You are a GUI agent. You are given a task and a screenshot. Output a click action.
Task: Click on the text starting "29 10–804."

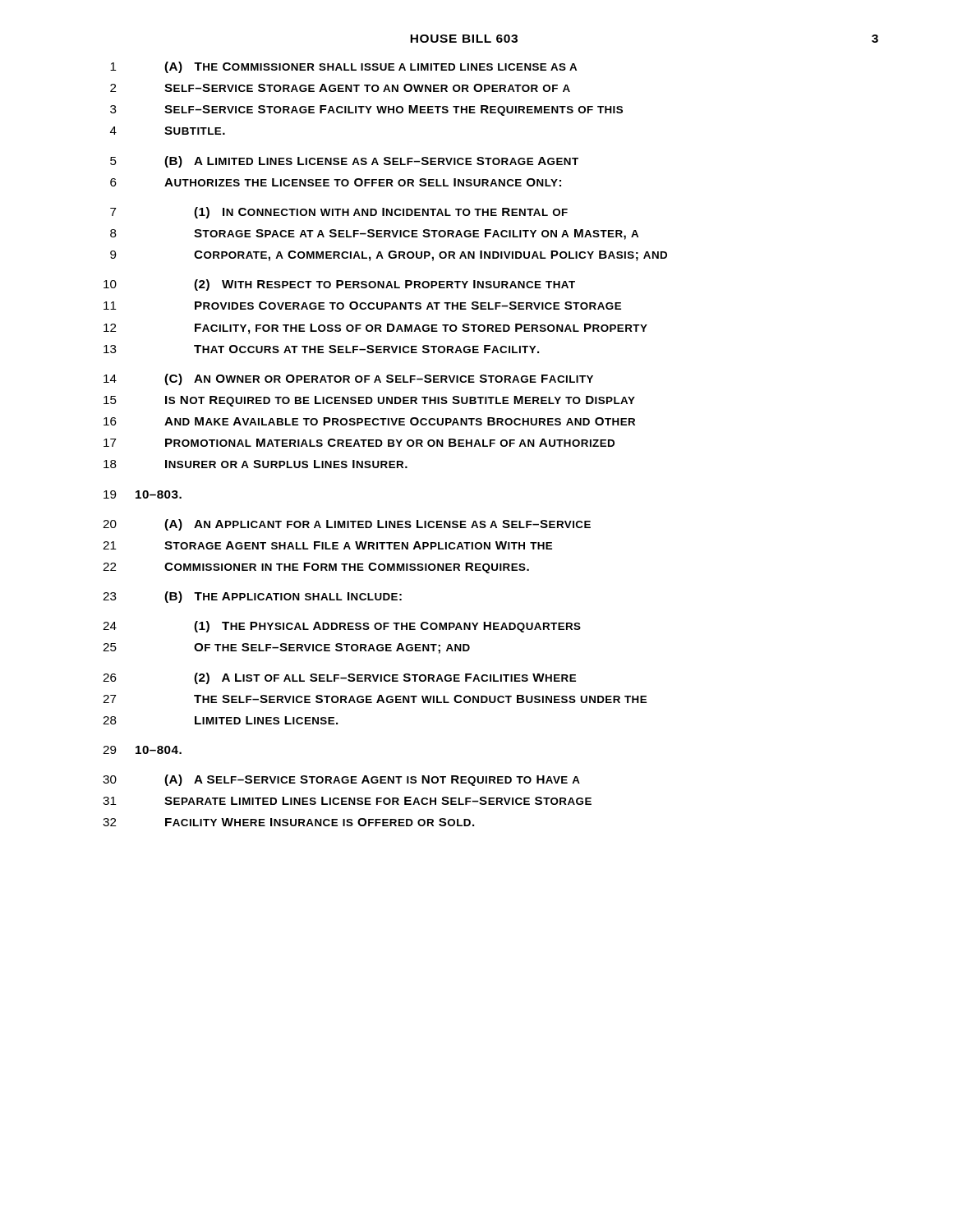click(x=142, y=750)
